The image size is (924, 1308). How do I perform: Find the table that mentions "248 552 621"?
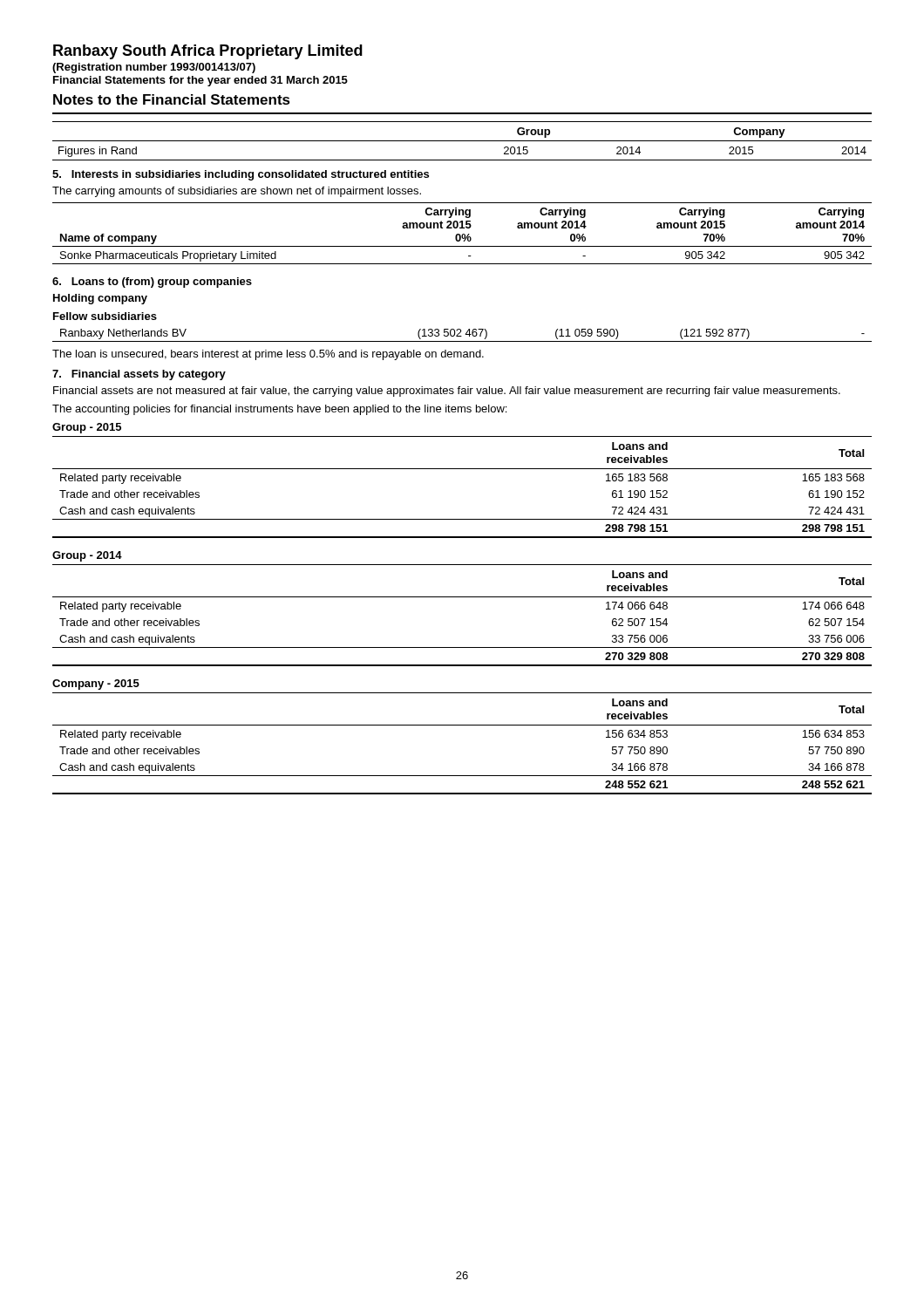(462, 743)
